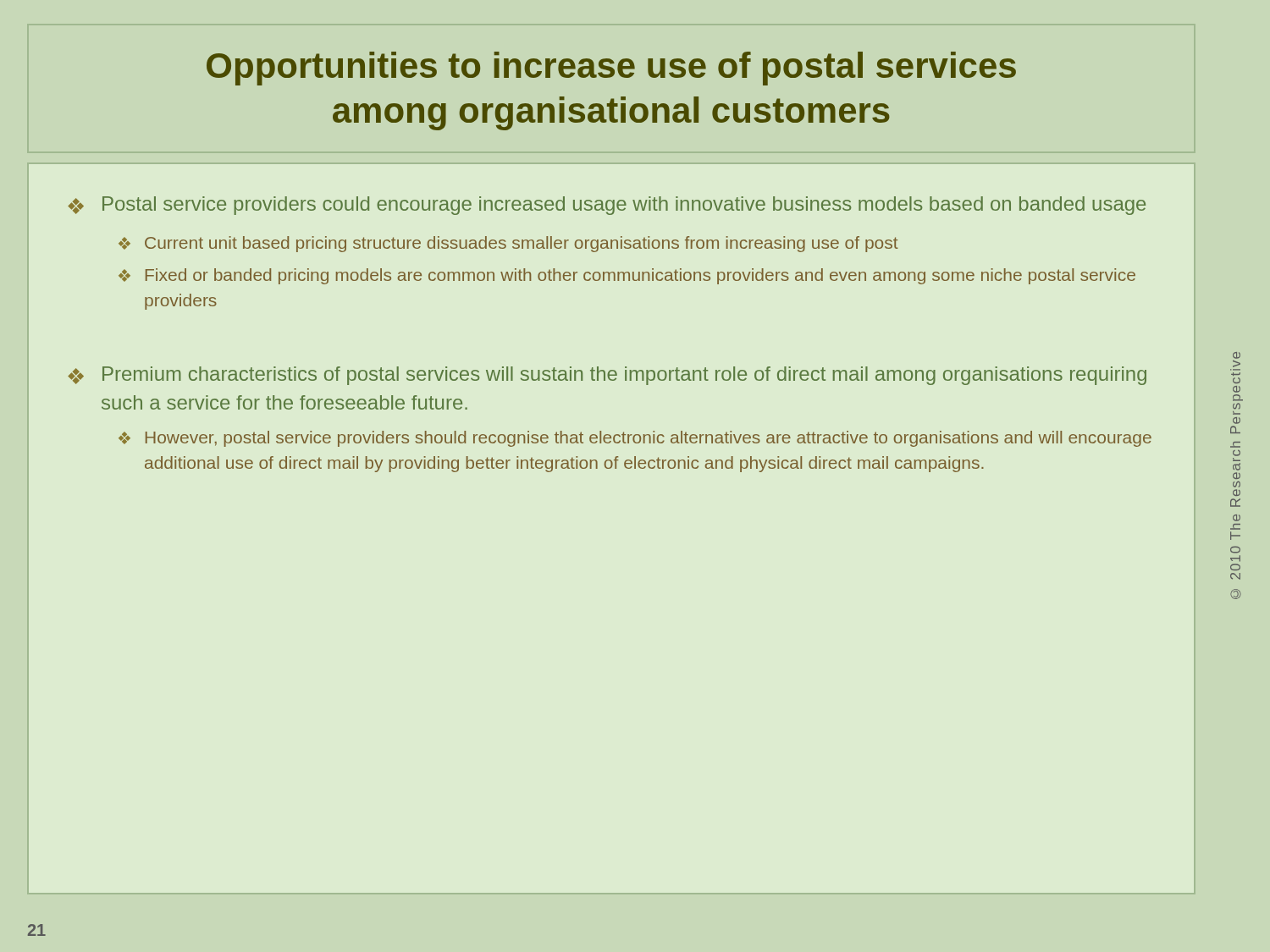Click on the title that says "Opportunities to increase"
The width and height of the screenshot is (1270, 952).
(x=611, y=88)
